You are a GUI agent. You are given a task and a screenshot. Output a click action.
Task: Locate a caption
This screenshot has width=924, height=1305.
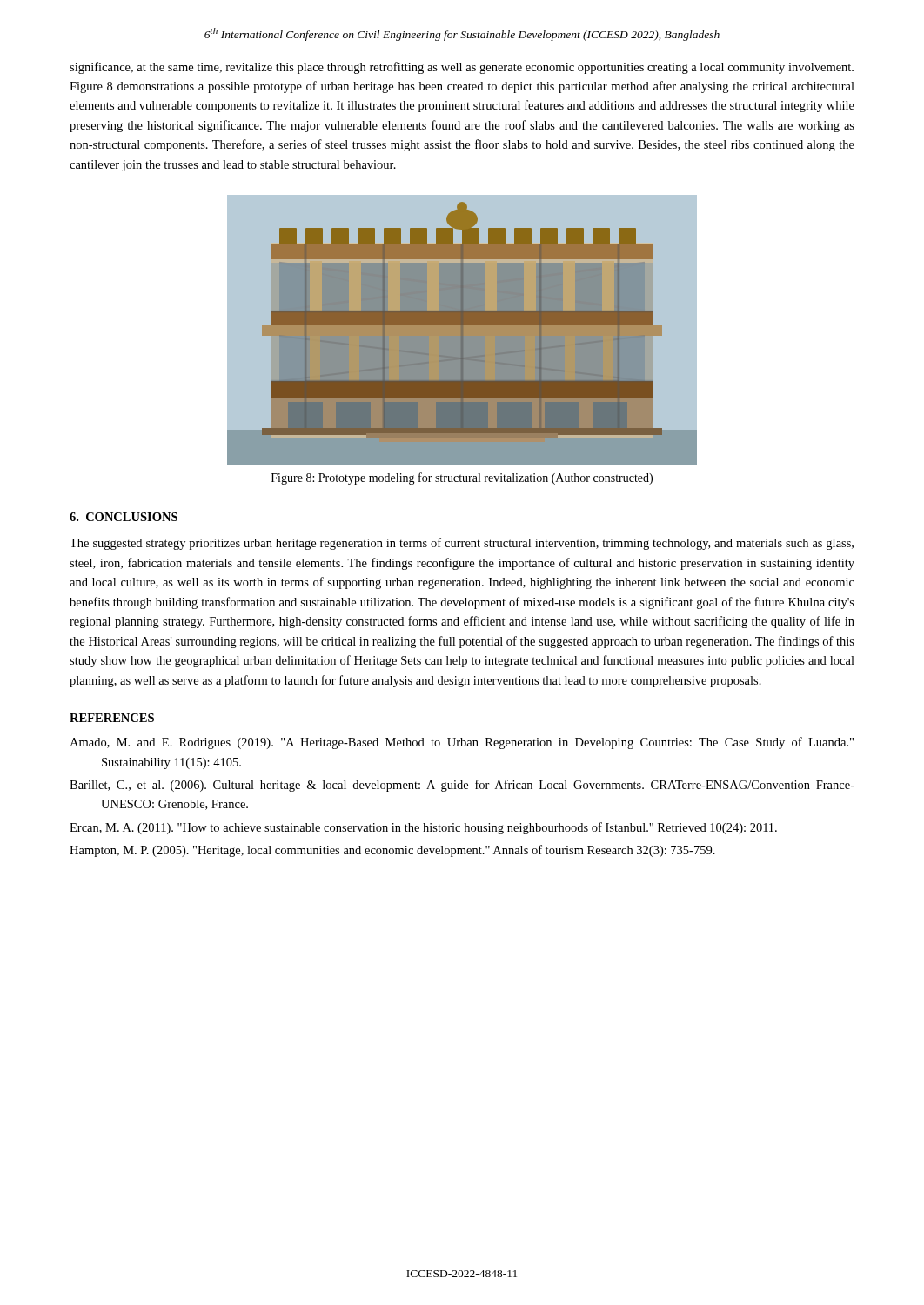[x=462, y=478]
